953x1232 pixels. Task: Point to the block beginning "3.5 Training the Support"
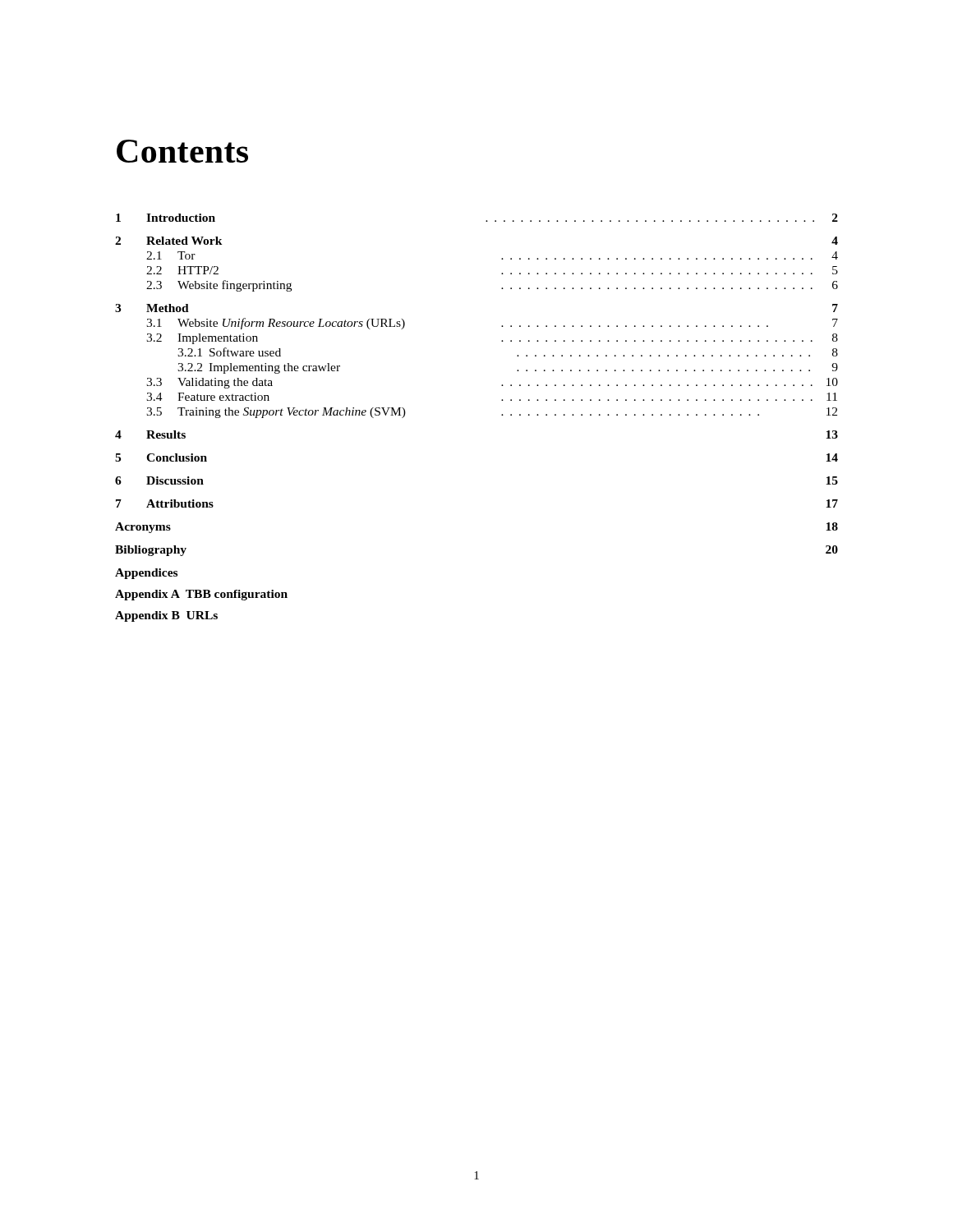click(492, 411)
